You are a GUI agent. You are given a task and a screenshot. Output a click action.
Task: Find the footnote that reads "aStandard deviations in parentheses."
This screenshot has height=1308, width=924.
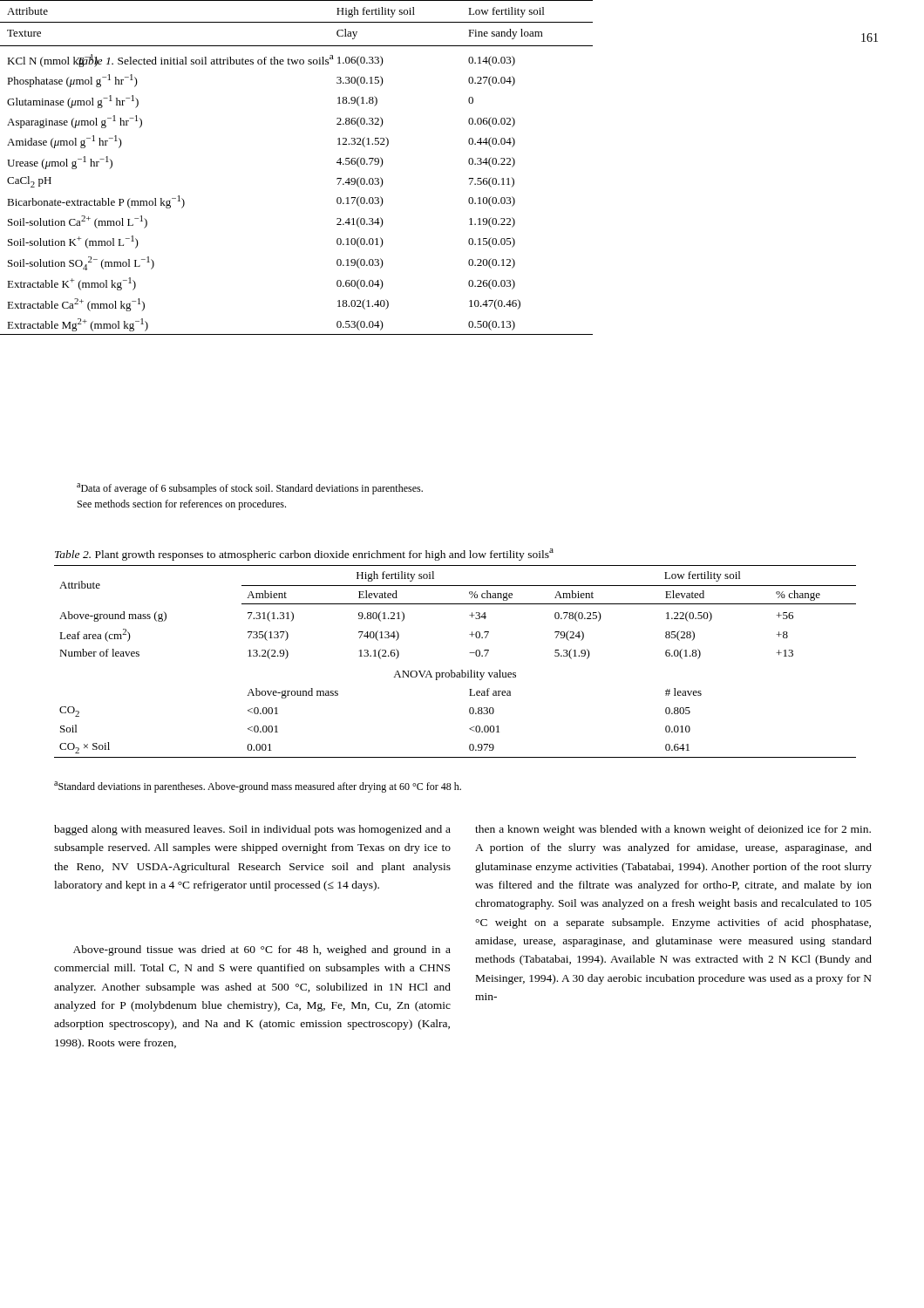(x=258, y=785)
